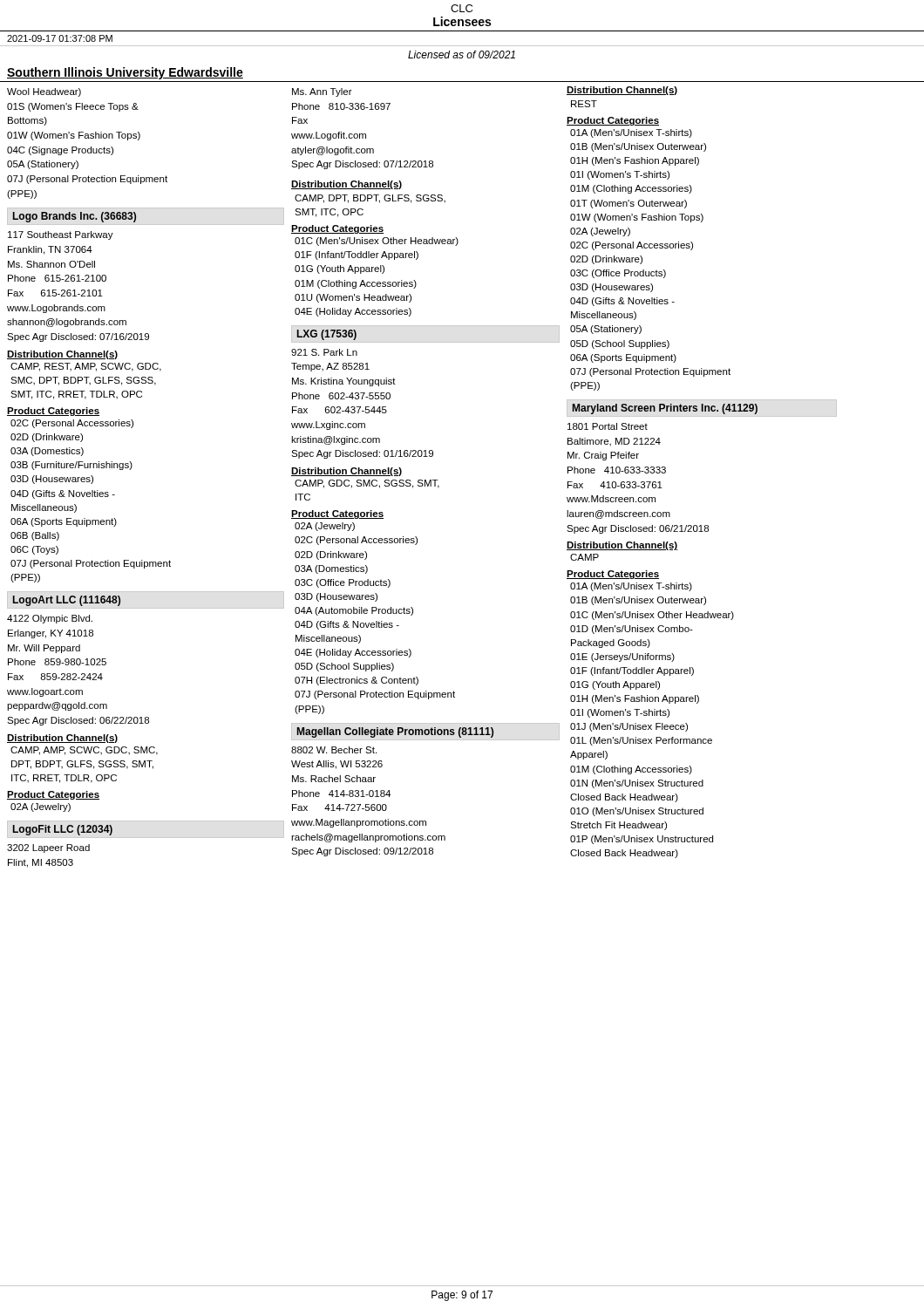
Task: Locate the text starting "Wool Headwear) 01S"
Action: point(146,143)
